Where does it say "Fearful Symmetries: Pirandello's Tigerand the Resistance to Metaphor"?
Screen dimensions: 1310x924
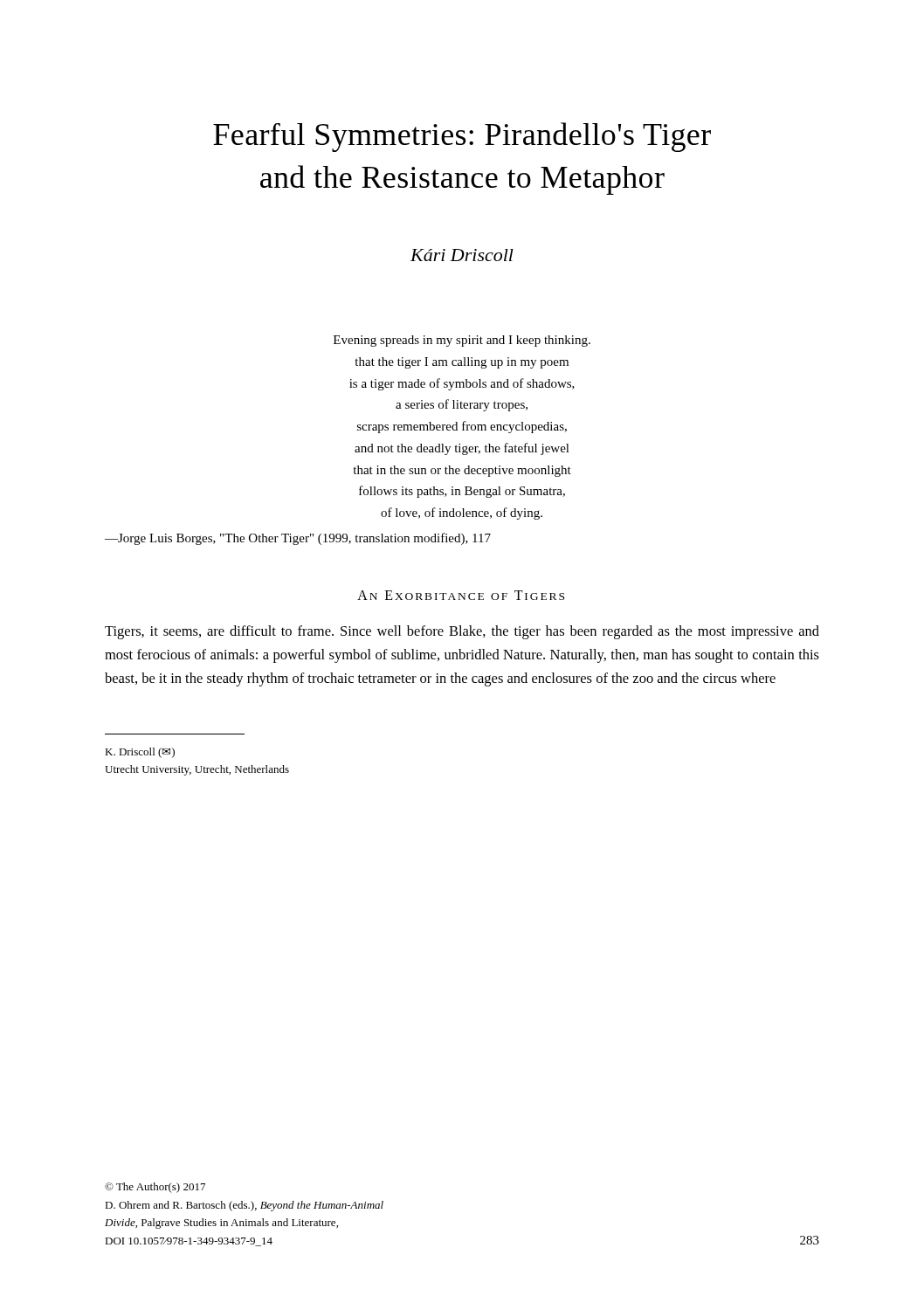tap(462, 156)
